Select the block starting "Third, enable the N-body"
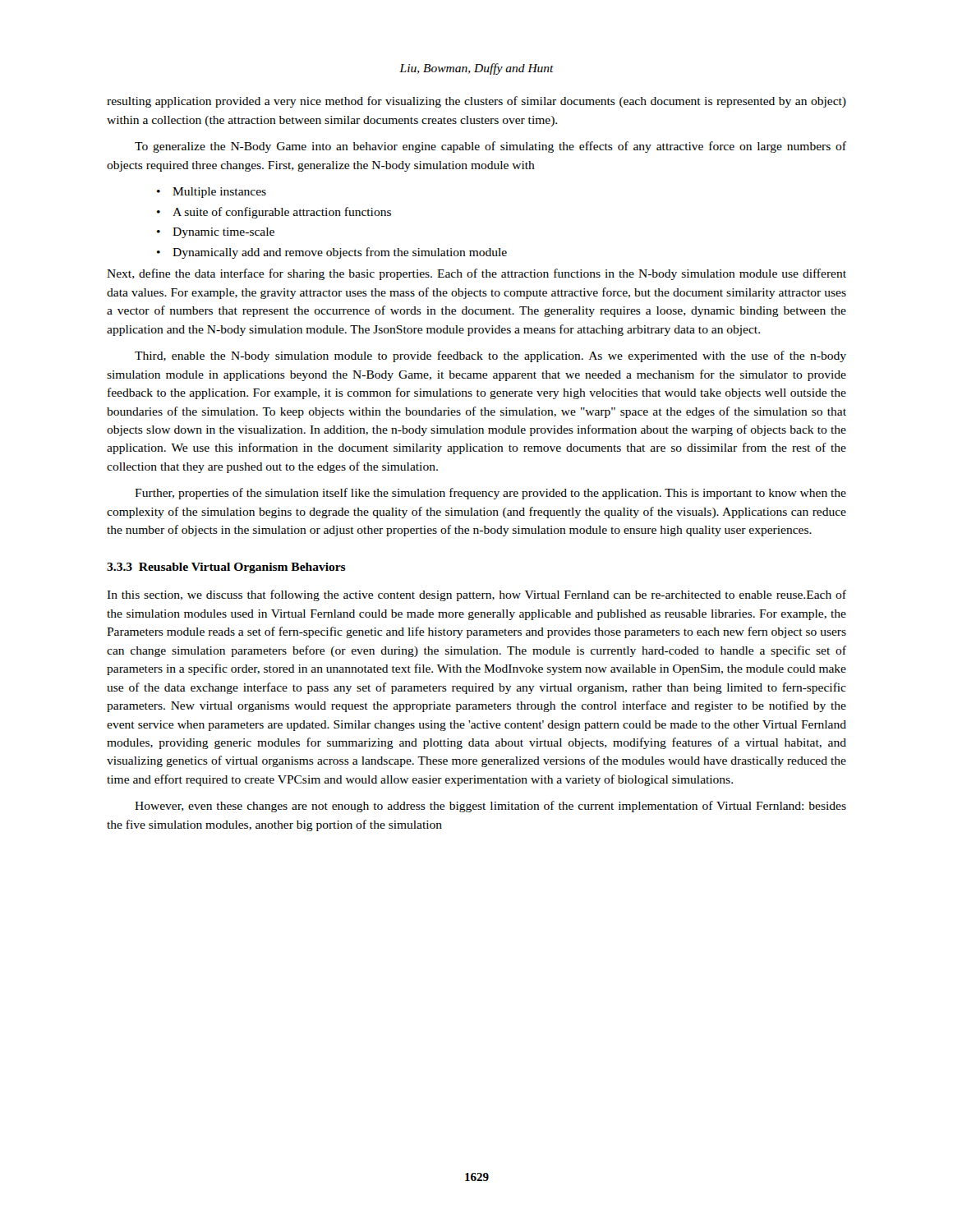 (x=476, y=411)
